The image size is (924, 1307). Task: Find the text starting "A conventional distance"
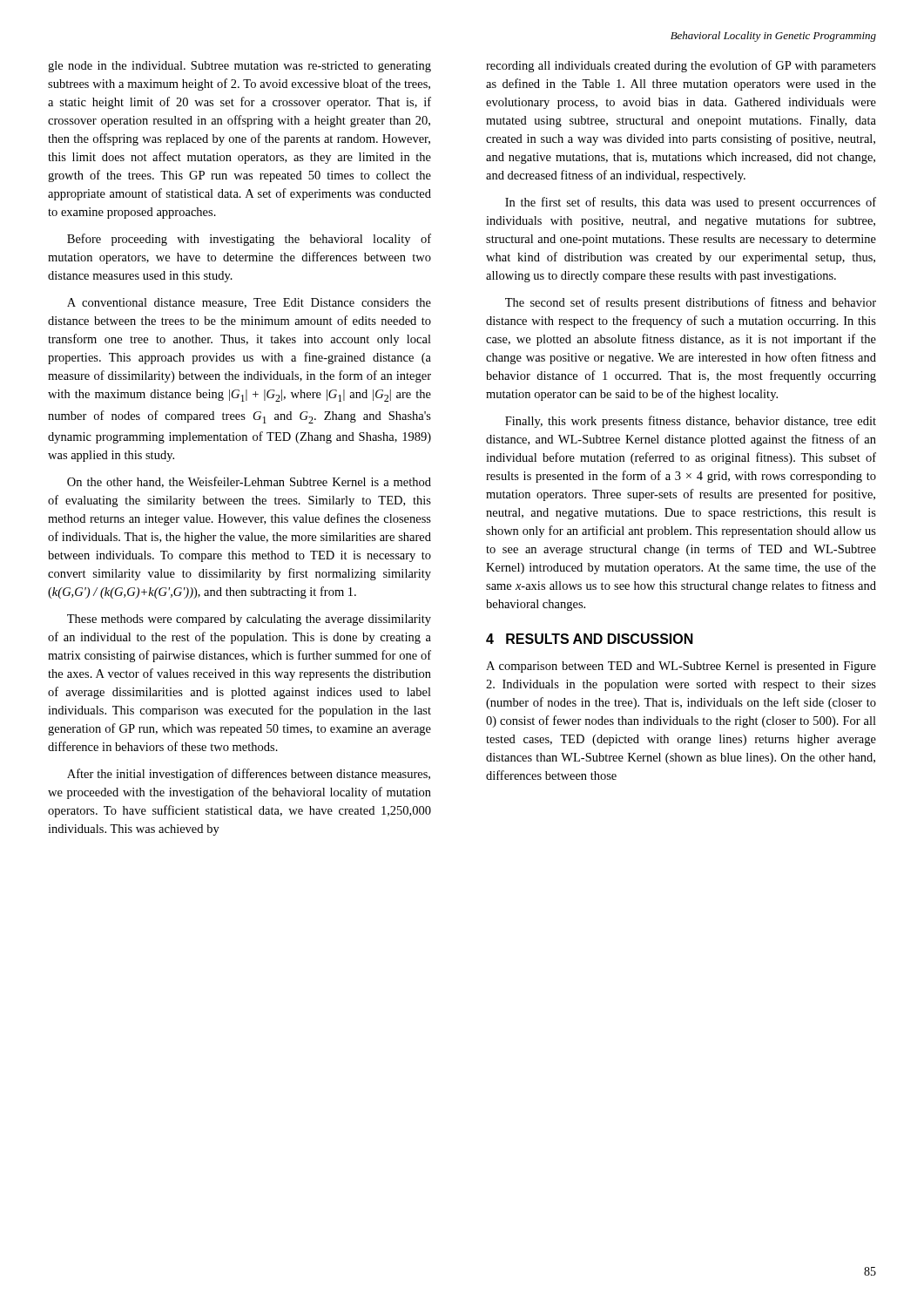pyautogui.click(x=239, y=379)
